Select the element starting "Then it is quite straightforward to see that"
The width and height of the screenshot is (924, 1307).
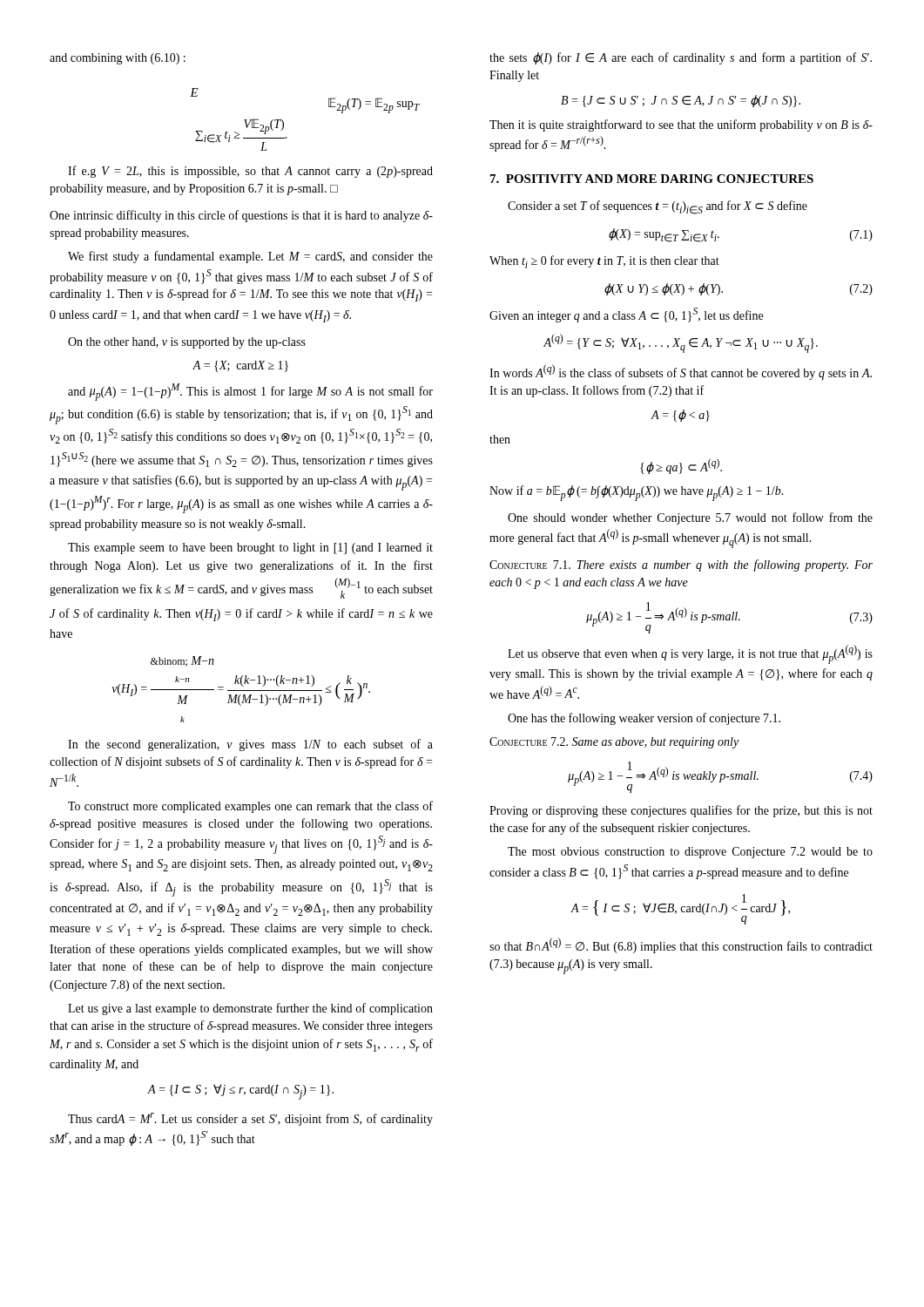pos(681,136)
